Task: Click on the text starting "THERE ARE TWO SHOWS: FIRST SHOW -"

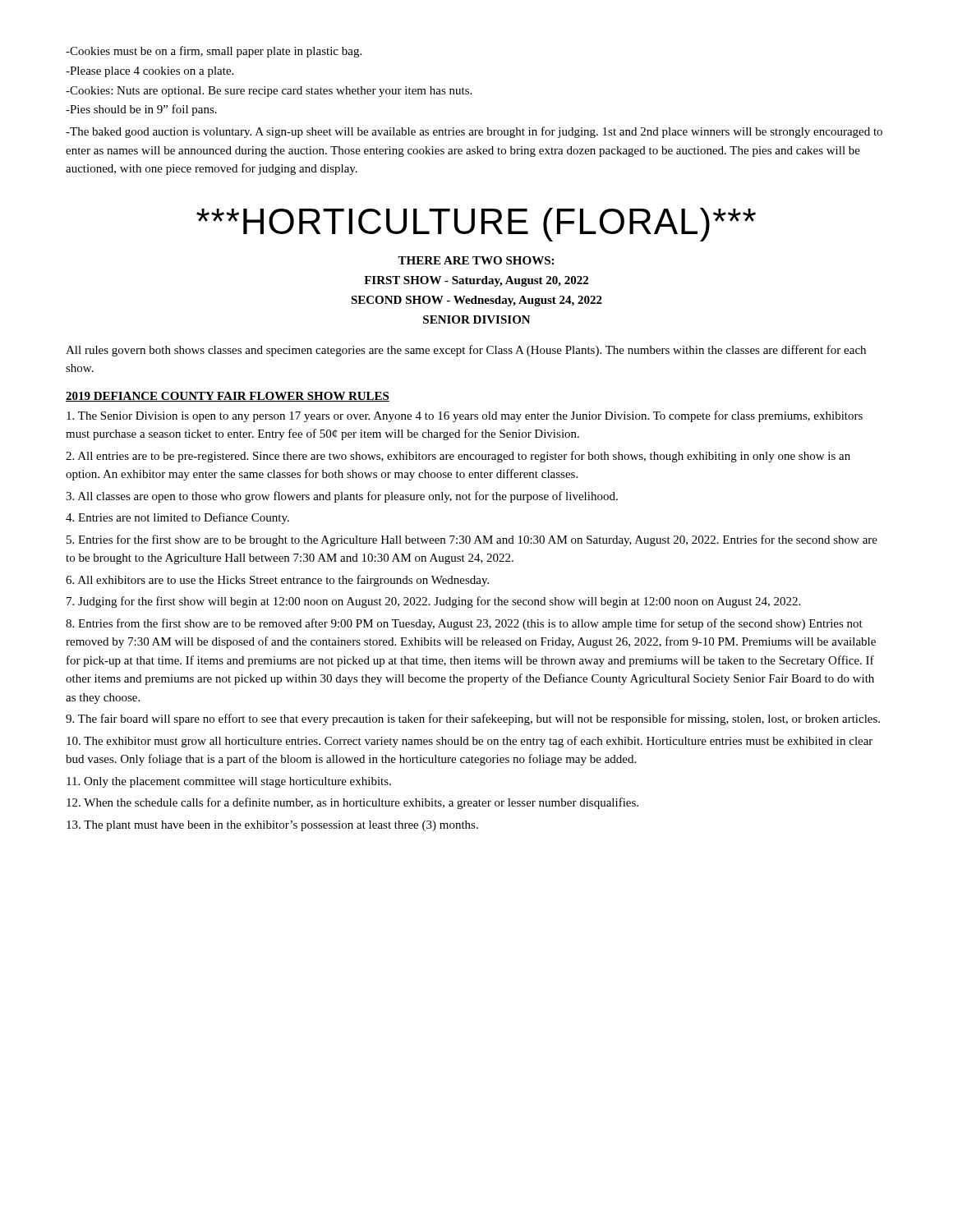Action: point(476,290)
